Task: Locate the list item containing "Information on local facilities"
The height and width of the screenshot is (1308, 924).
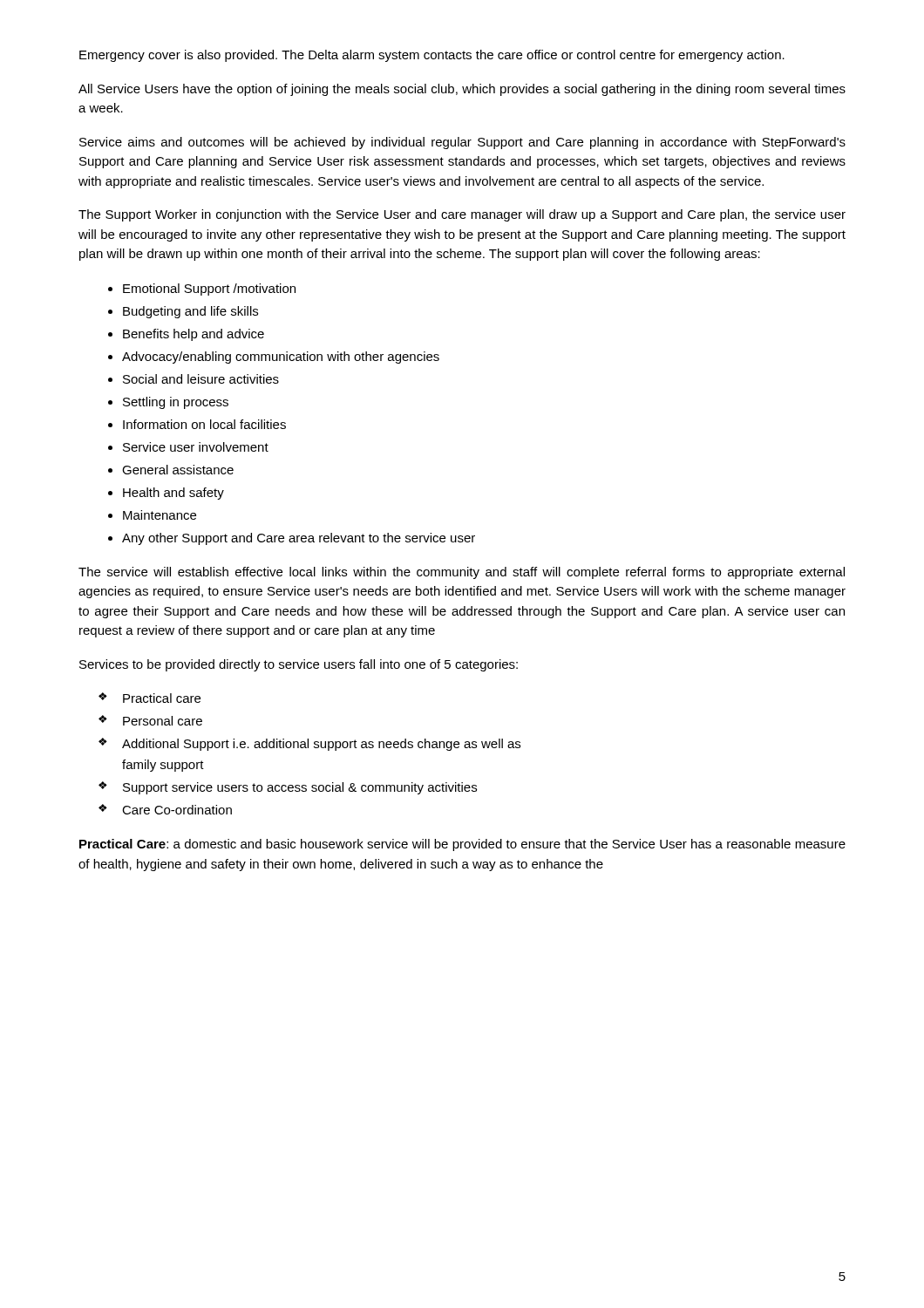Action: (x=204, y=424)
